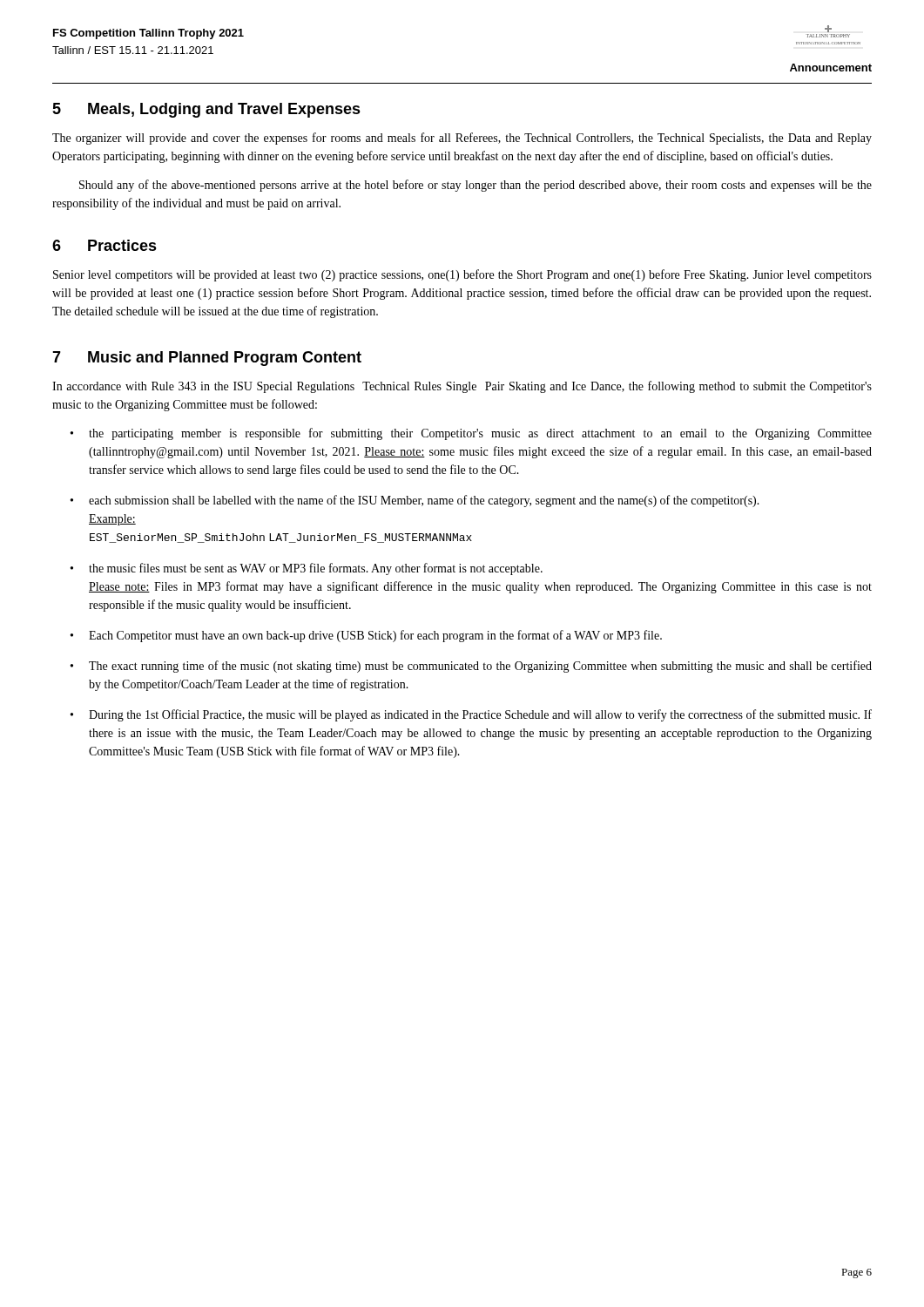
Task: Navigate to the region starting "each submission shall"
Action: (424, 501)
